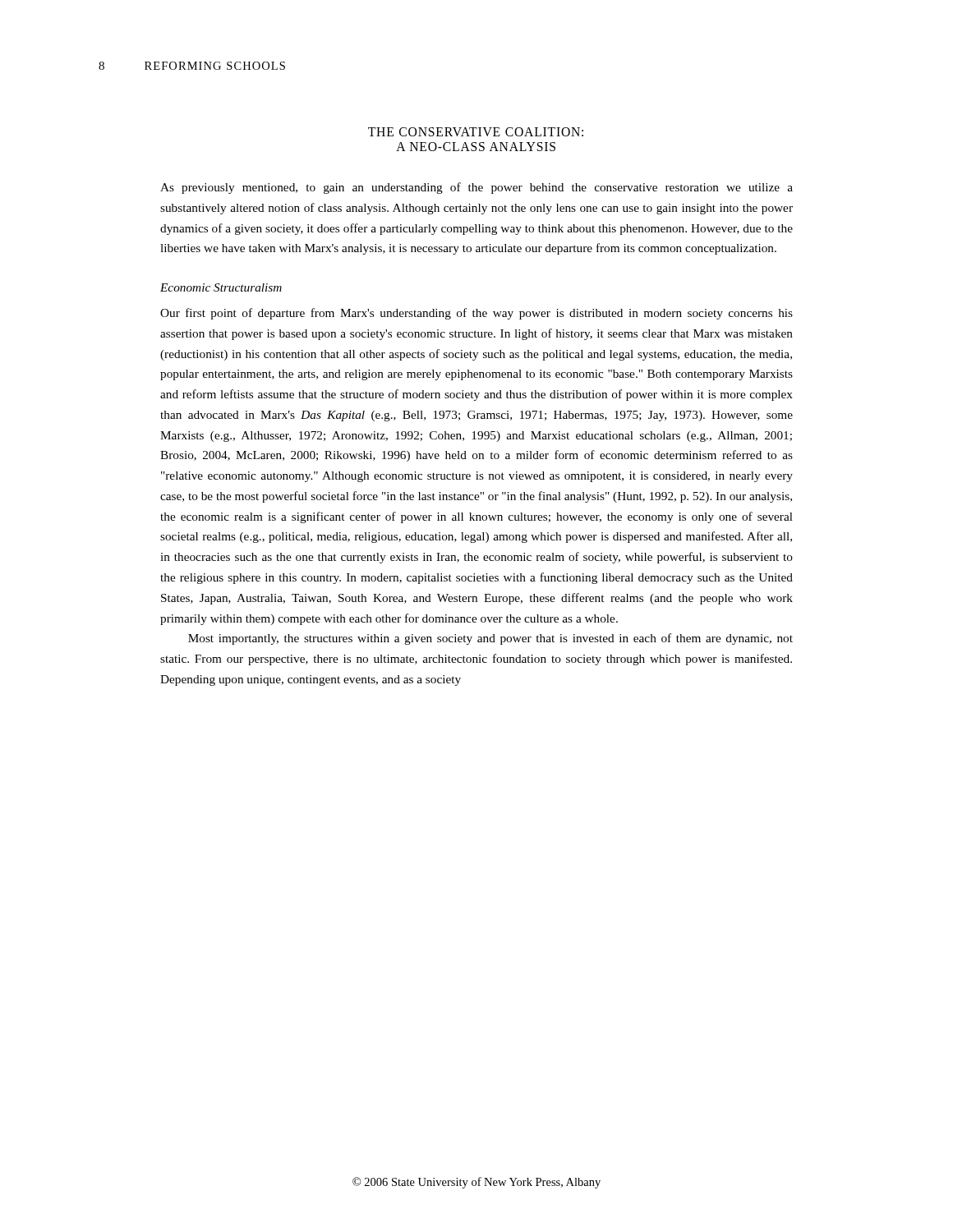Where does it say "Economic Structuralism"?
Image resolution: width=953 pixels, height=1232 pixels.
221,287
